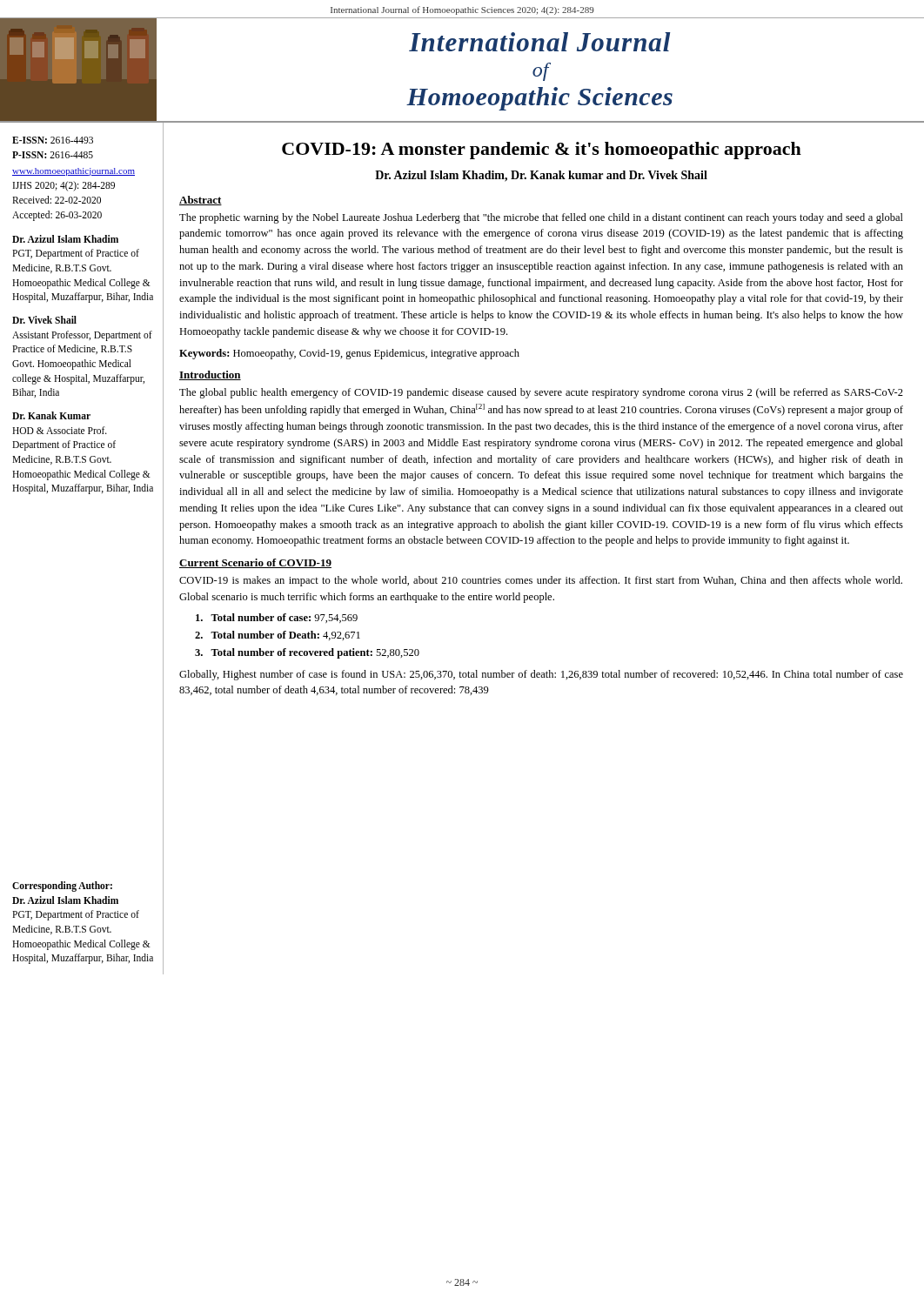Click where it says "3. Total number of recovered patient: 52,80,520"

coord(307,652)
